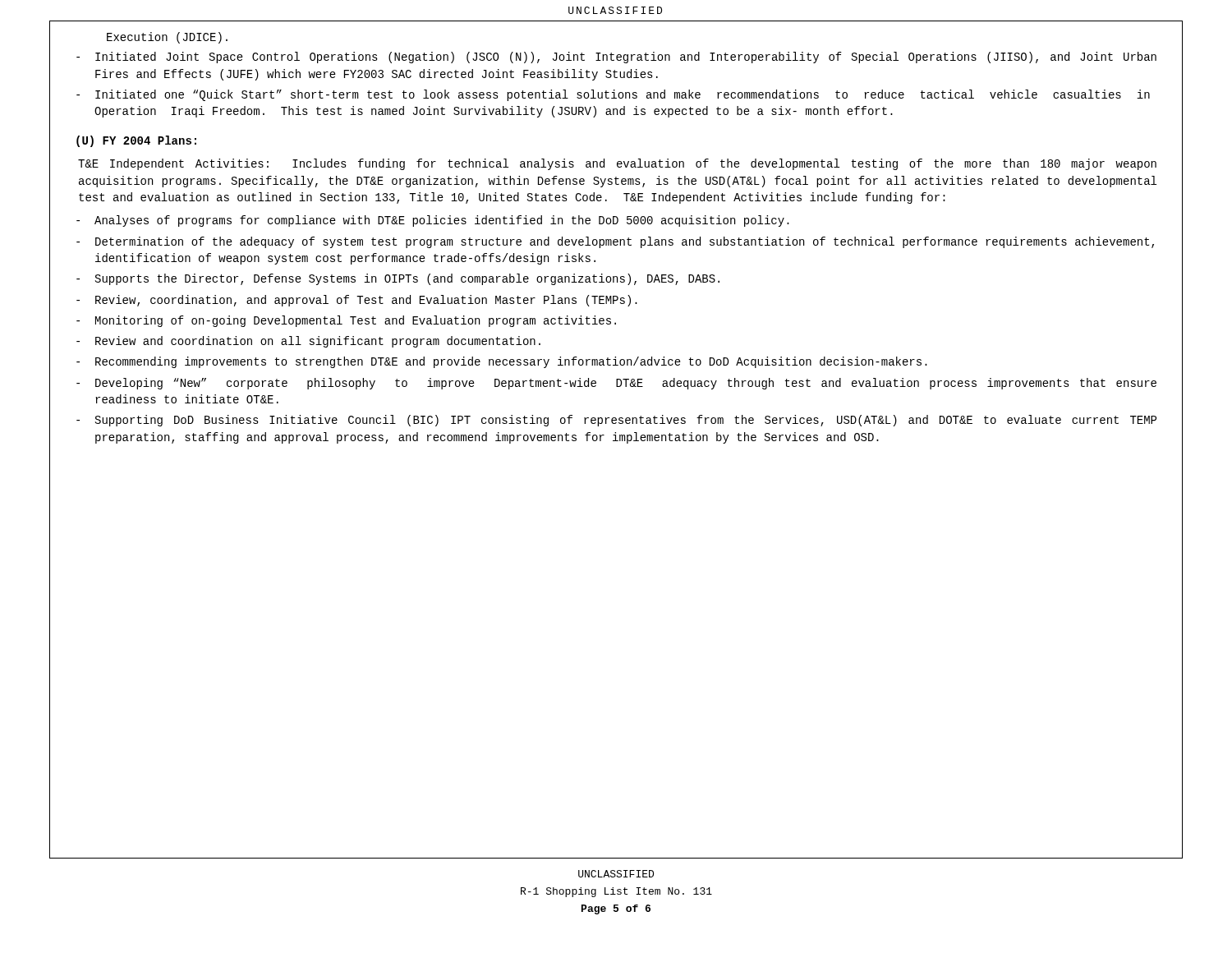This screenshot has height=953, width=1232.
Task: Point to the block beginning "- Recommending improvements to strengthen DT&E and"
Action: tap(616, 363)
